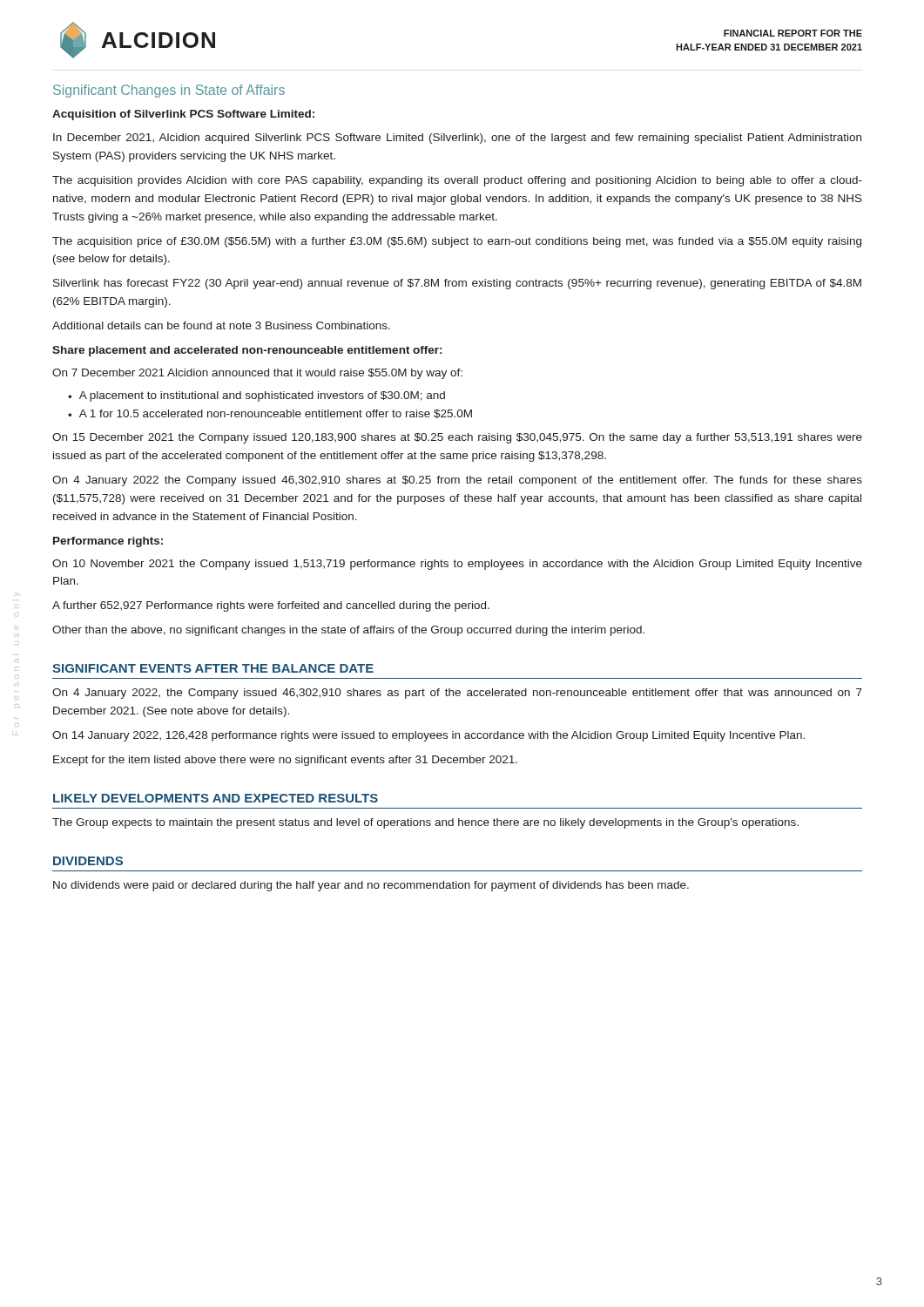The width and height of the screenshot is (924, 1307).
Task: Click the passage that begins "On 10 November 2021 the Company"
Action: coord(457,573)
